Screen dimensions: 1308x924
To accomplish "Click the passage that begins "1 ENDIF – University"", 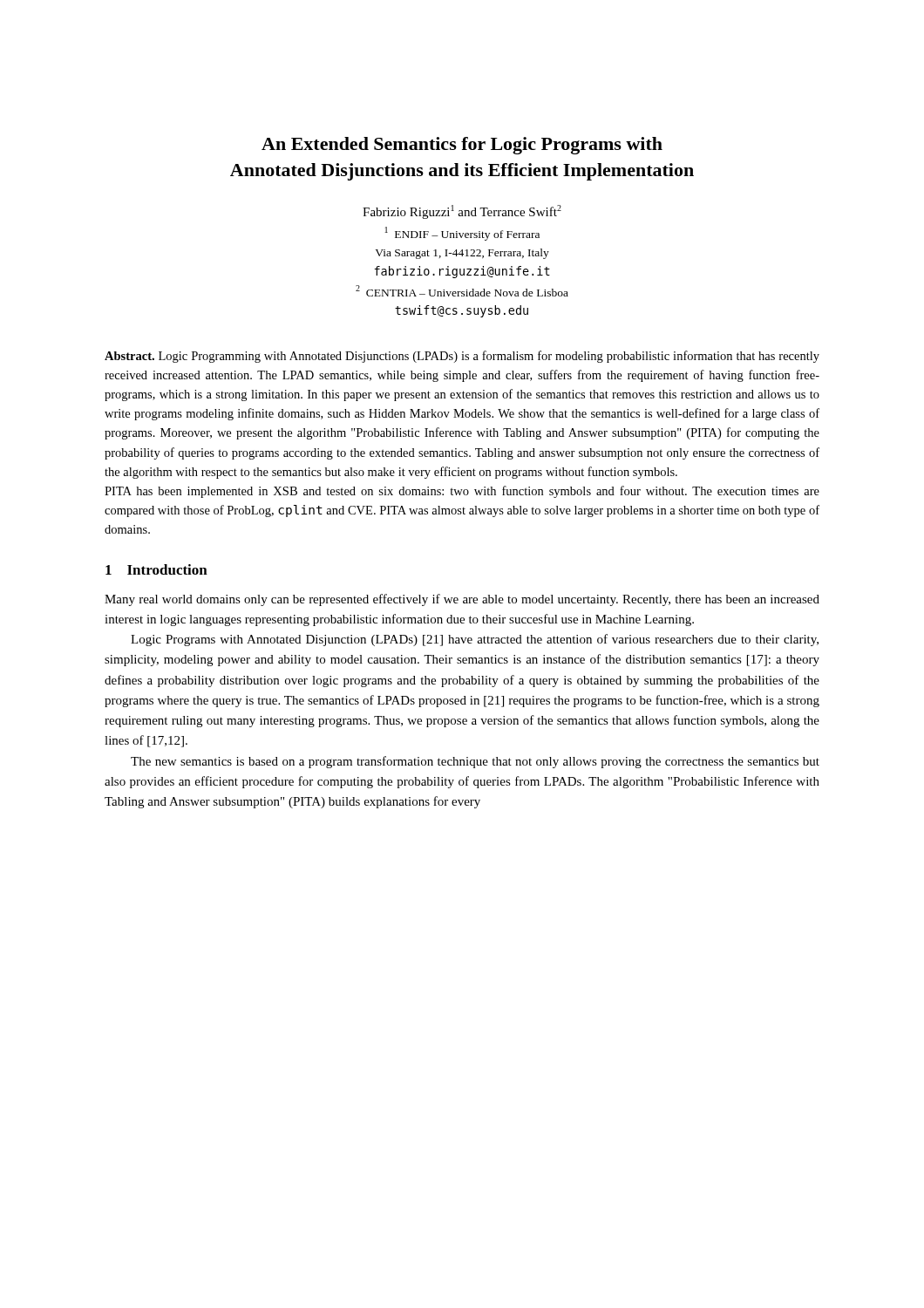I will [462, 271].
